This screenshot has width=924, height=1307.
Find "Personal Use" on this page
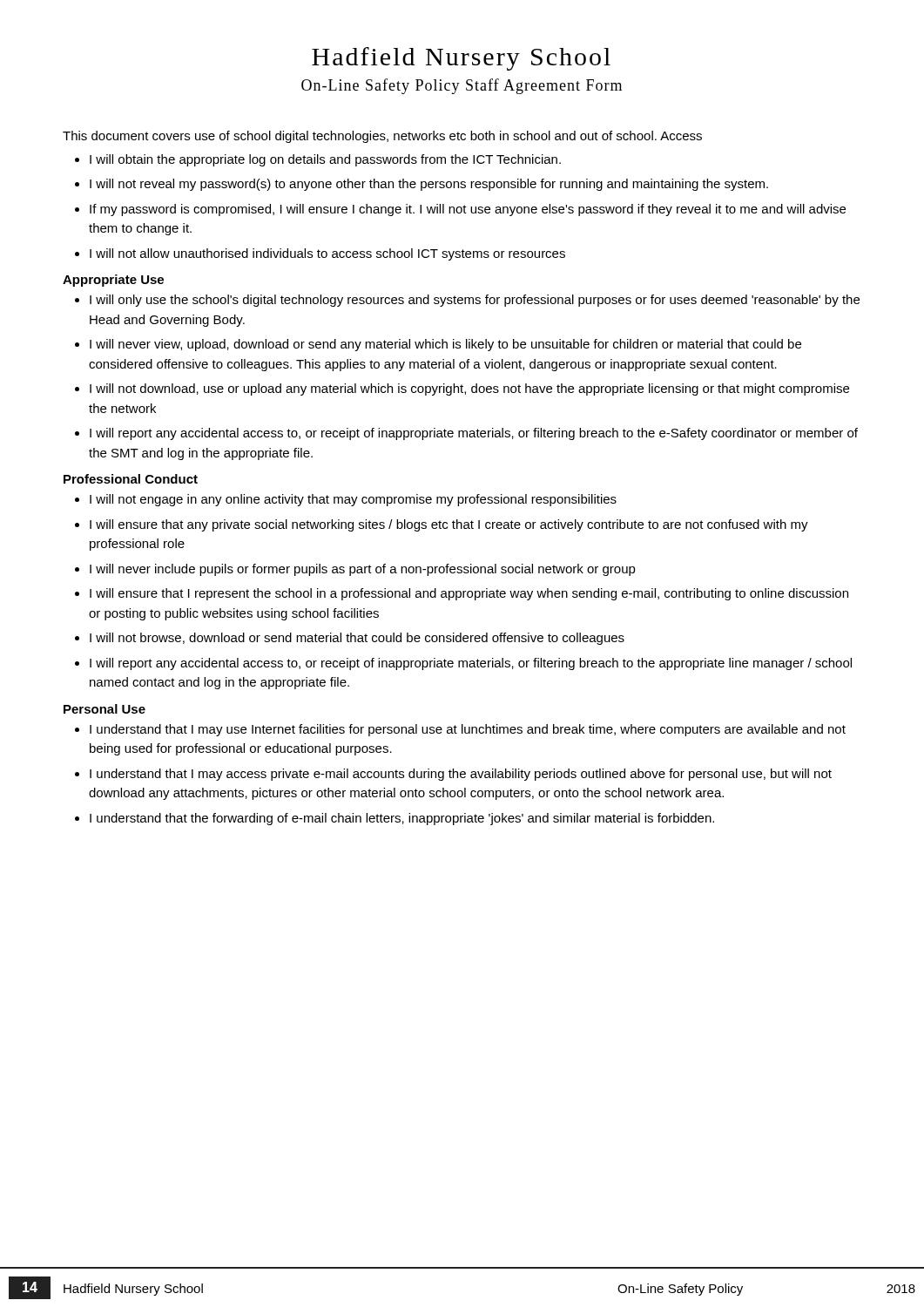(104, 708)
